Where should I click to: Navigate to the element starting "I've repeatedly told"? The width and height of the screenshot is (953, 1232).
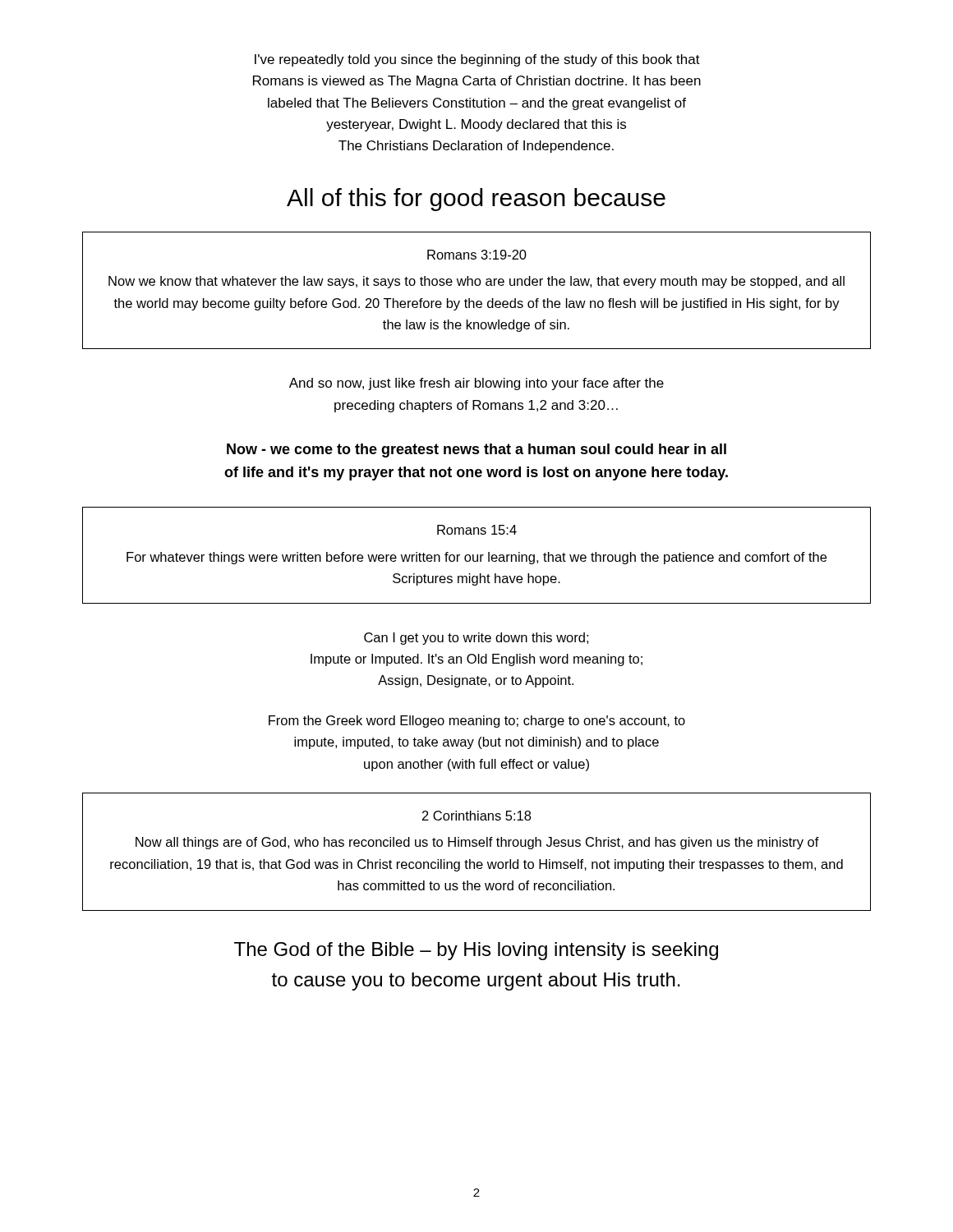coord(476,103)
